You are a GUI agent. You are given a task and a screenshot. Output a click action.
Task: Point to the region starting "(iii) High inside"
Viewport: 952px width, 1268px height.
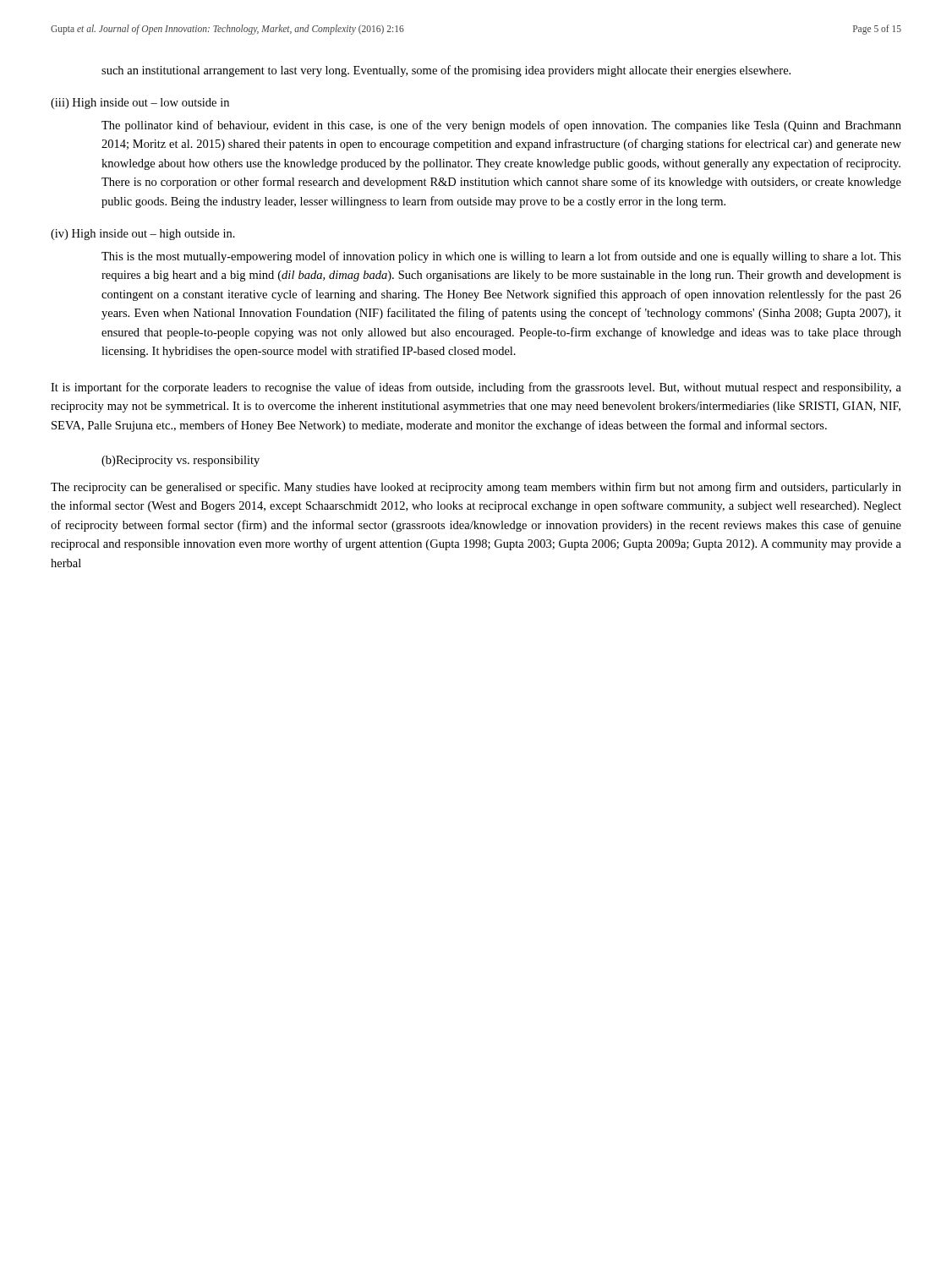[x=140, y=103]
